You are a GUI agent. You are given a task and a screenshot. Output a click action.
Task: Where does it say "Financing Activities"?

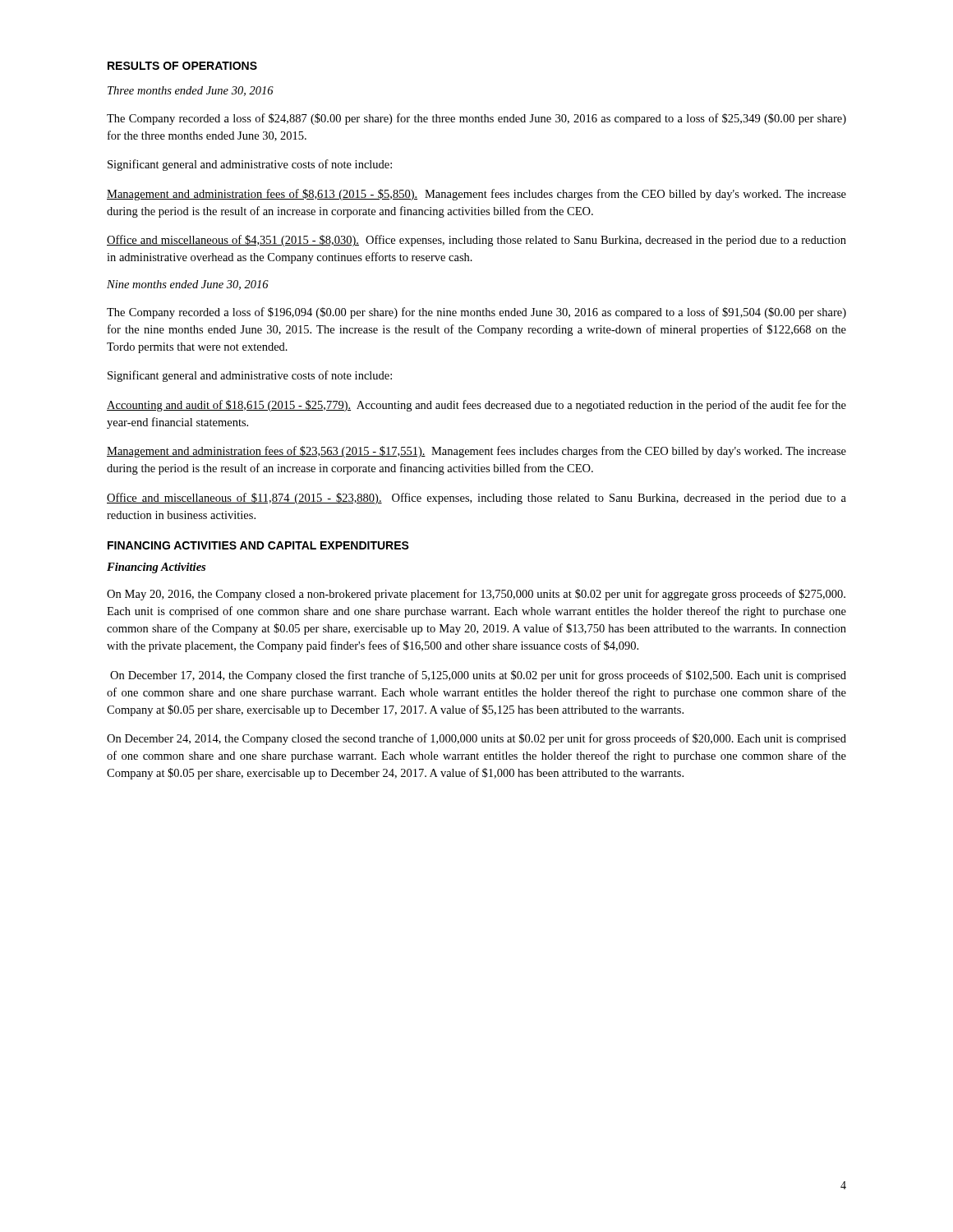tap(156, 568)
